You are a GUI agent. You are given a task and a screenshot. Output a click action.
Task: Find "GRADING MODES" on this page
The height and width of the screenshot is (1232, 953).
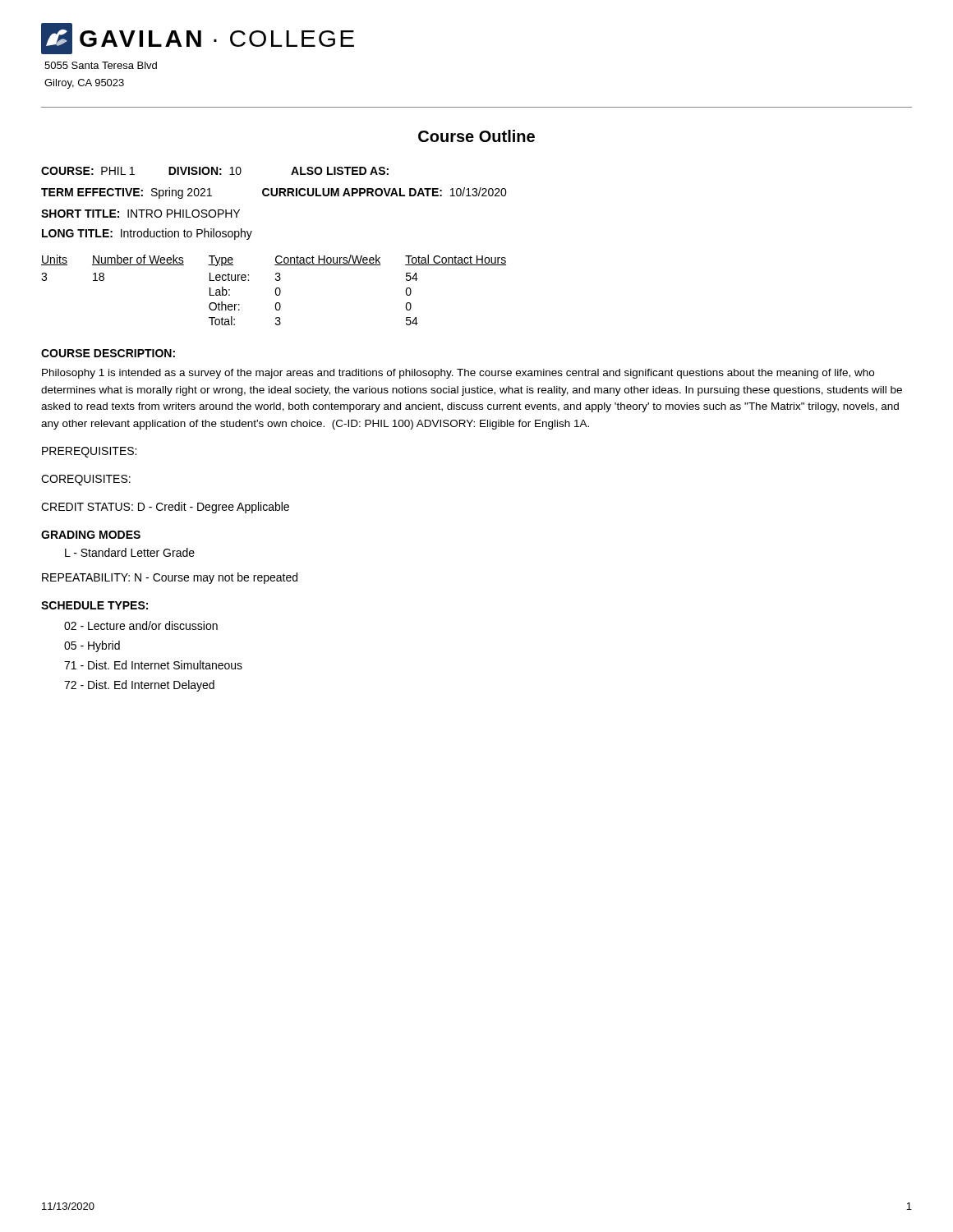(x=91, y=535)
